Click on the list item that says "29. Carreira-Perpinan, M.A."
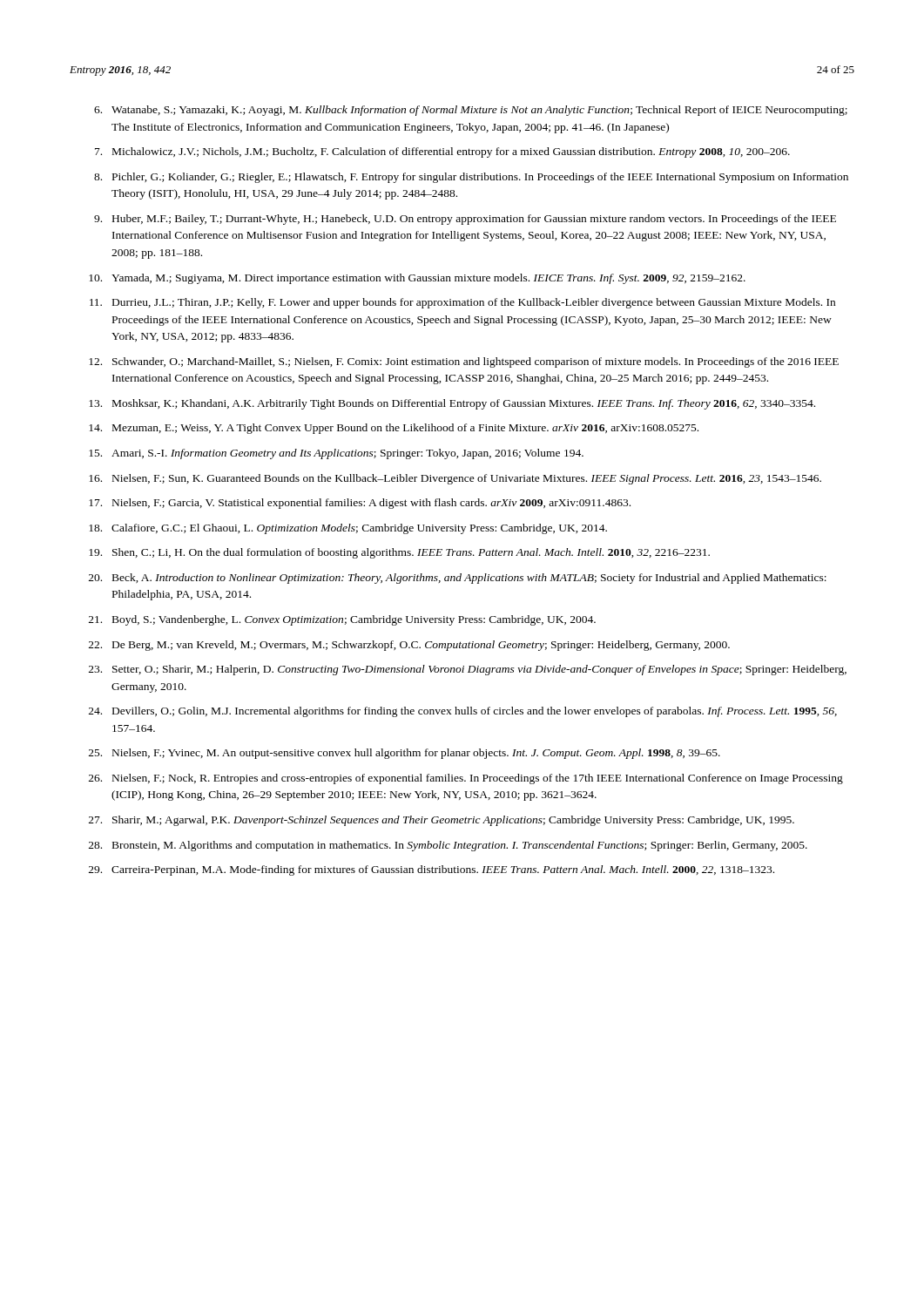This screenshot has height=1307, width=924. pos(462,870)
